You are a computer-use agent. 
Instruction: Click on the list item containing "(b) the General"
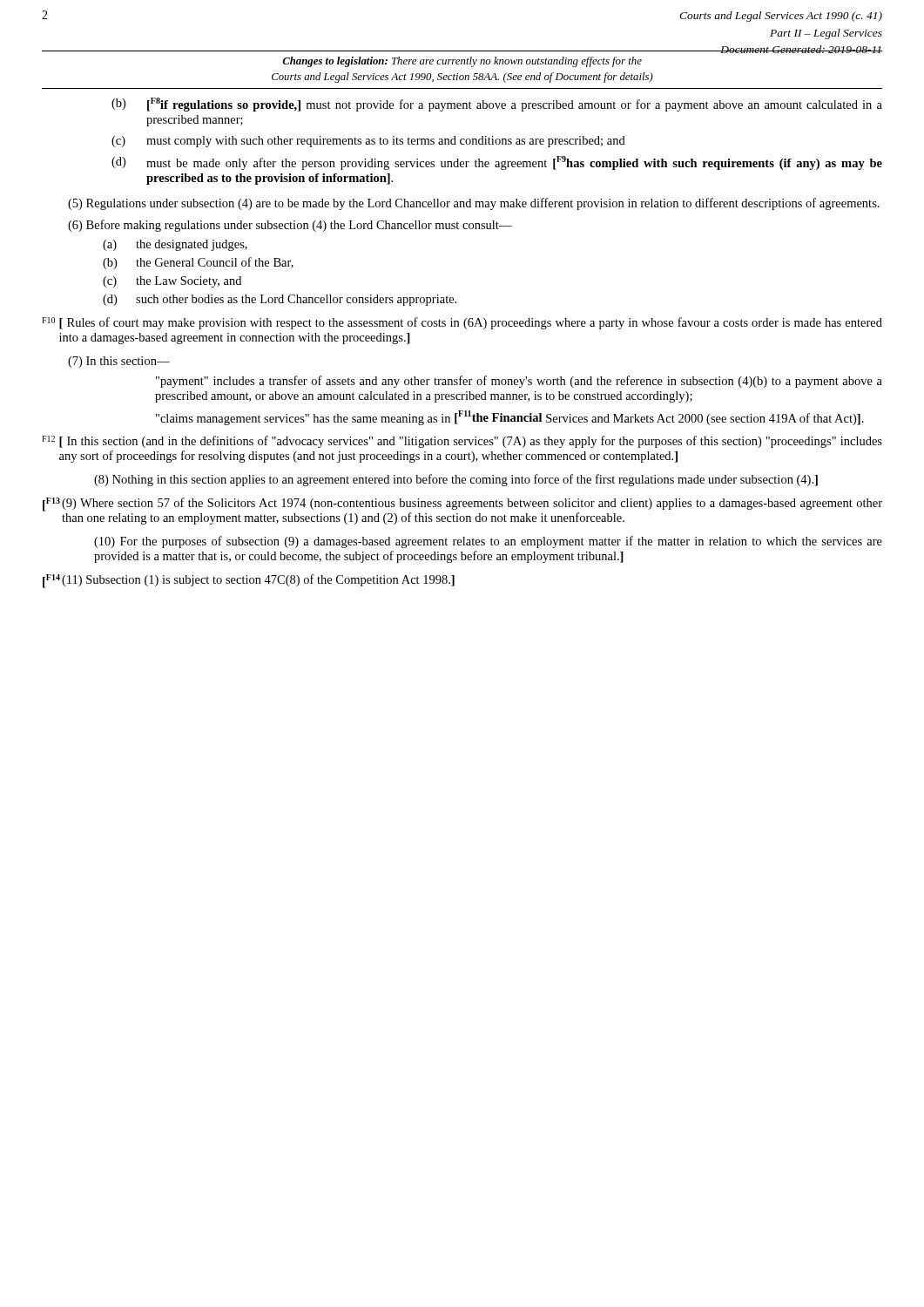click(x=198, y=263)
